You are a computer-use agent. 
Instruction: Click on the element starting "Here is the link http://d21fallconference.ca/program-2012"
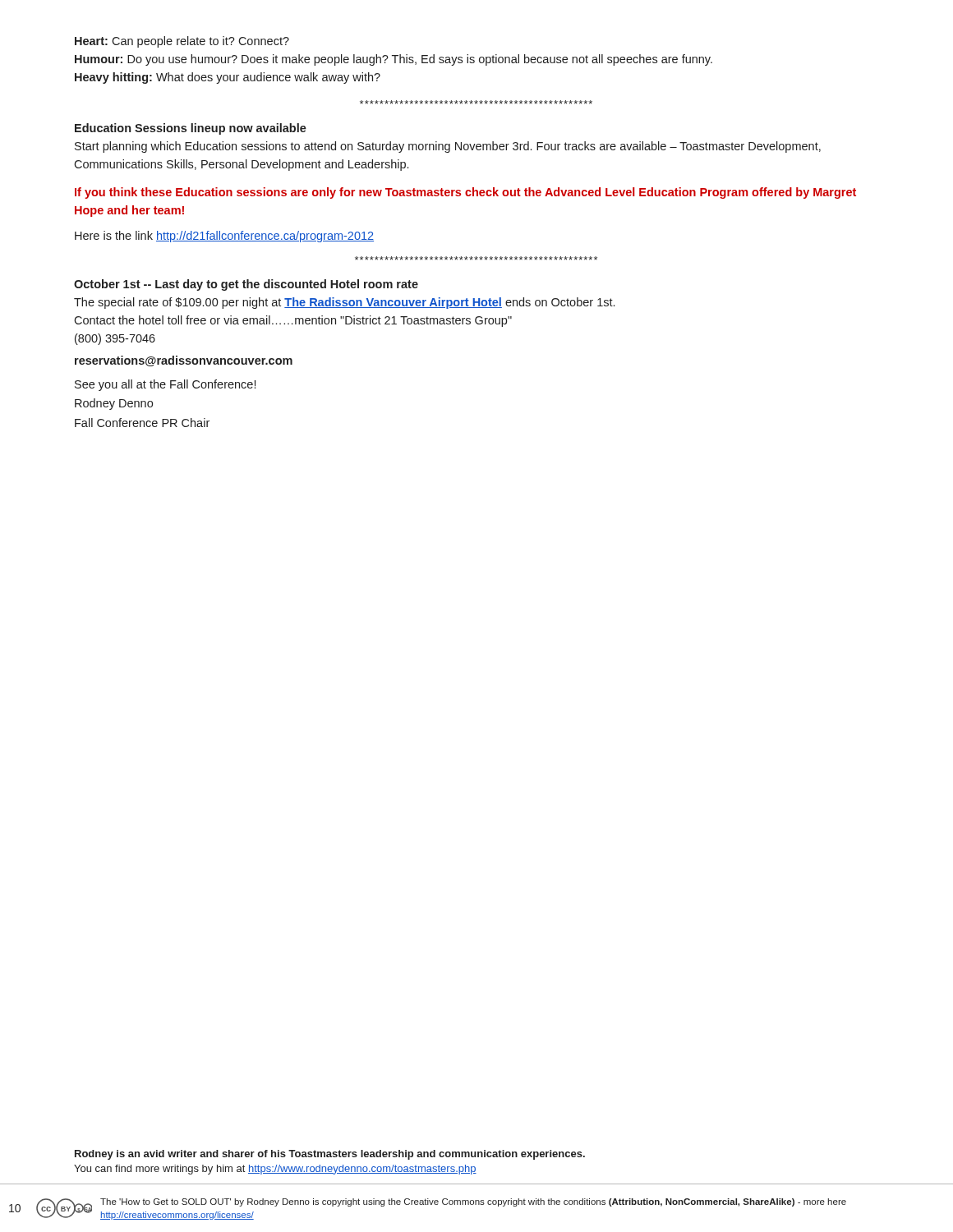click(x=224, y=236)
